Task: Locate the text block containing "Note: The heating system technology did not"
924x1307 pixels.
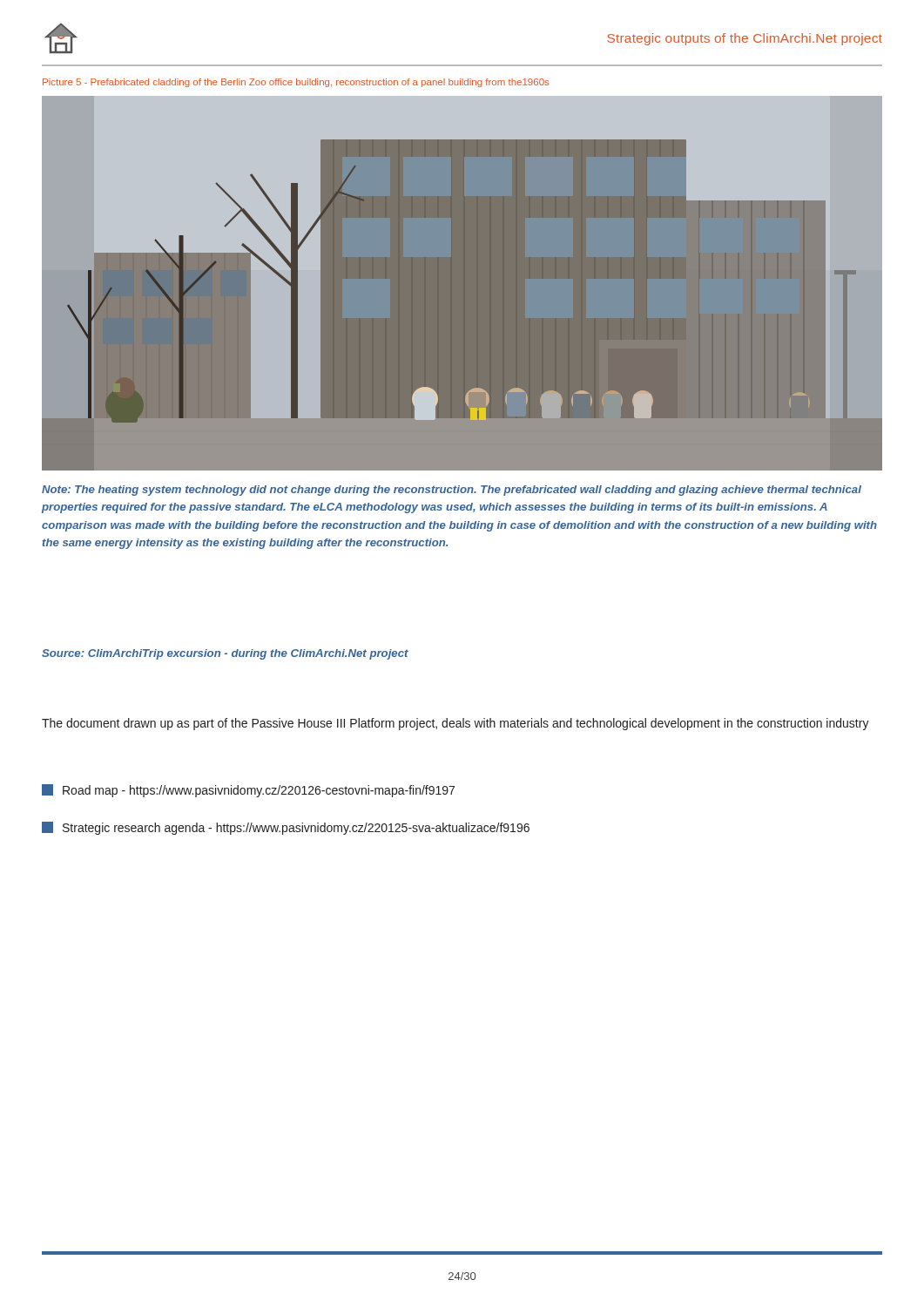Action: (459, 516)
